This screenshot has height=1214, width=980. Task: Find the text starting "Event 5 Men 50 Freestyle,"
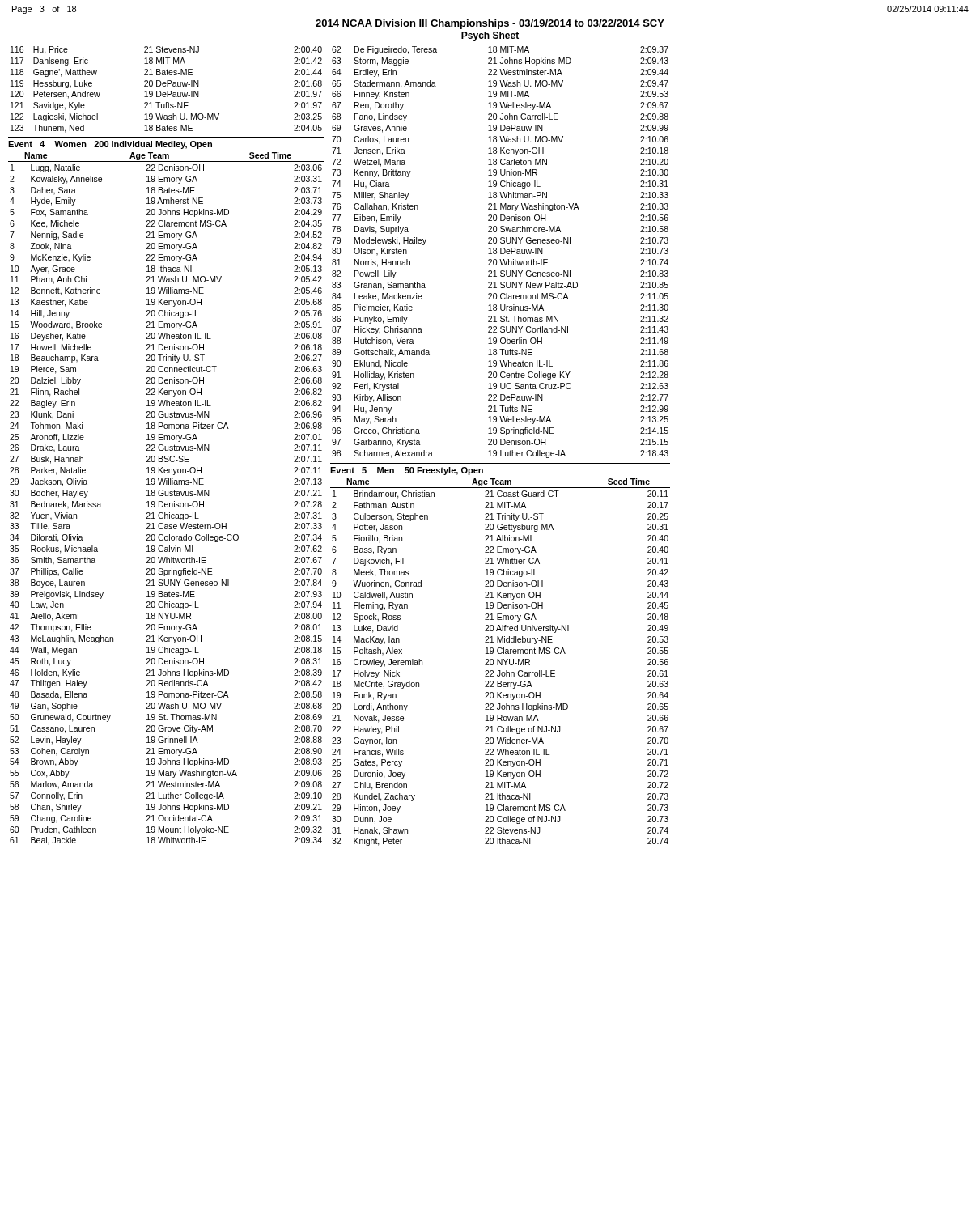pyautogui.click(x=407, y=470)
